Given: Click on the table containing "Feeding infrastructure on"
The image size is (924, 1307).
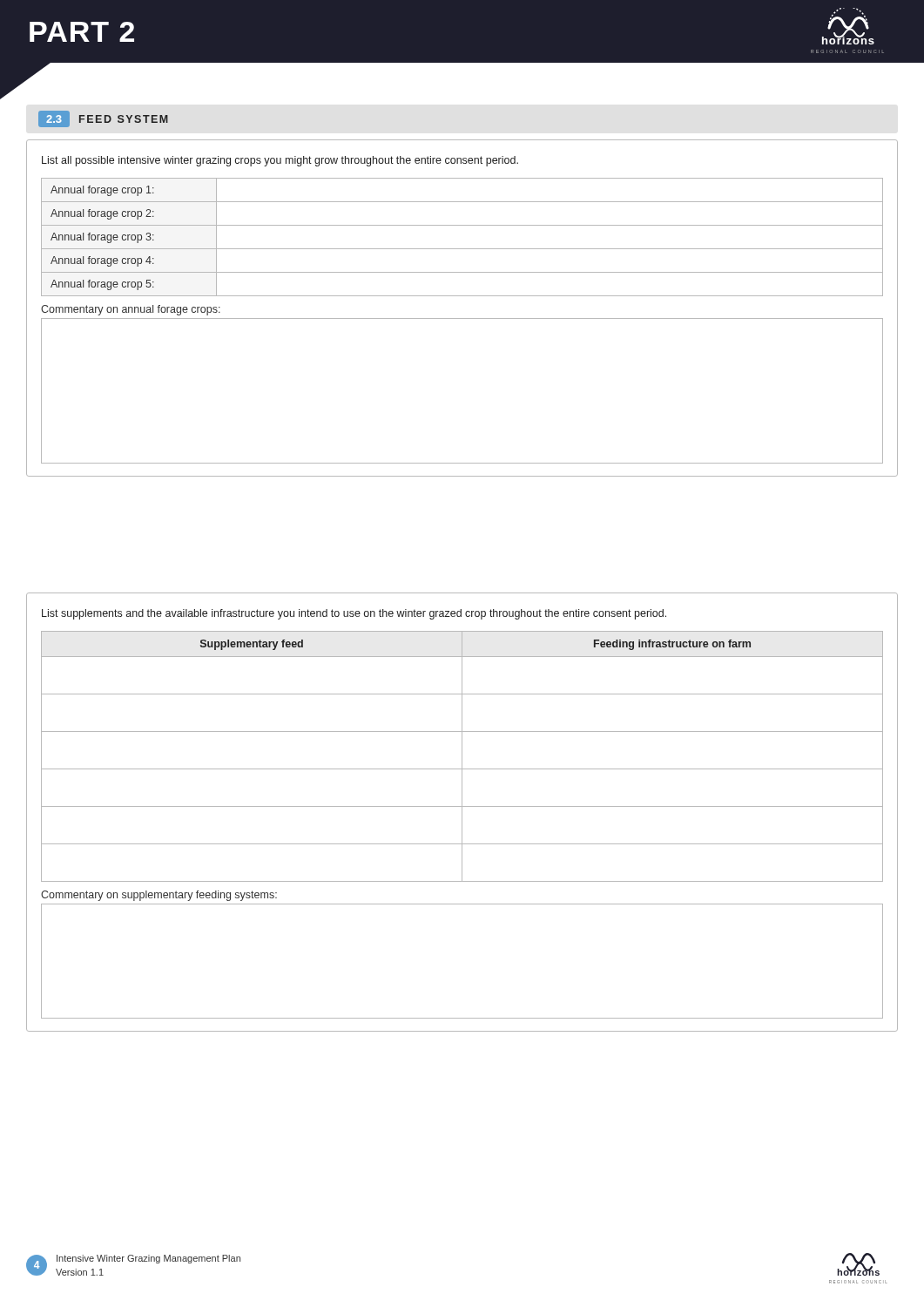Looking at the screenshot, I should [x=462, y=812].
